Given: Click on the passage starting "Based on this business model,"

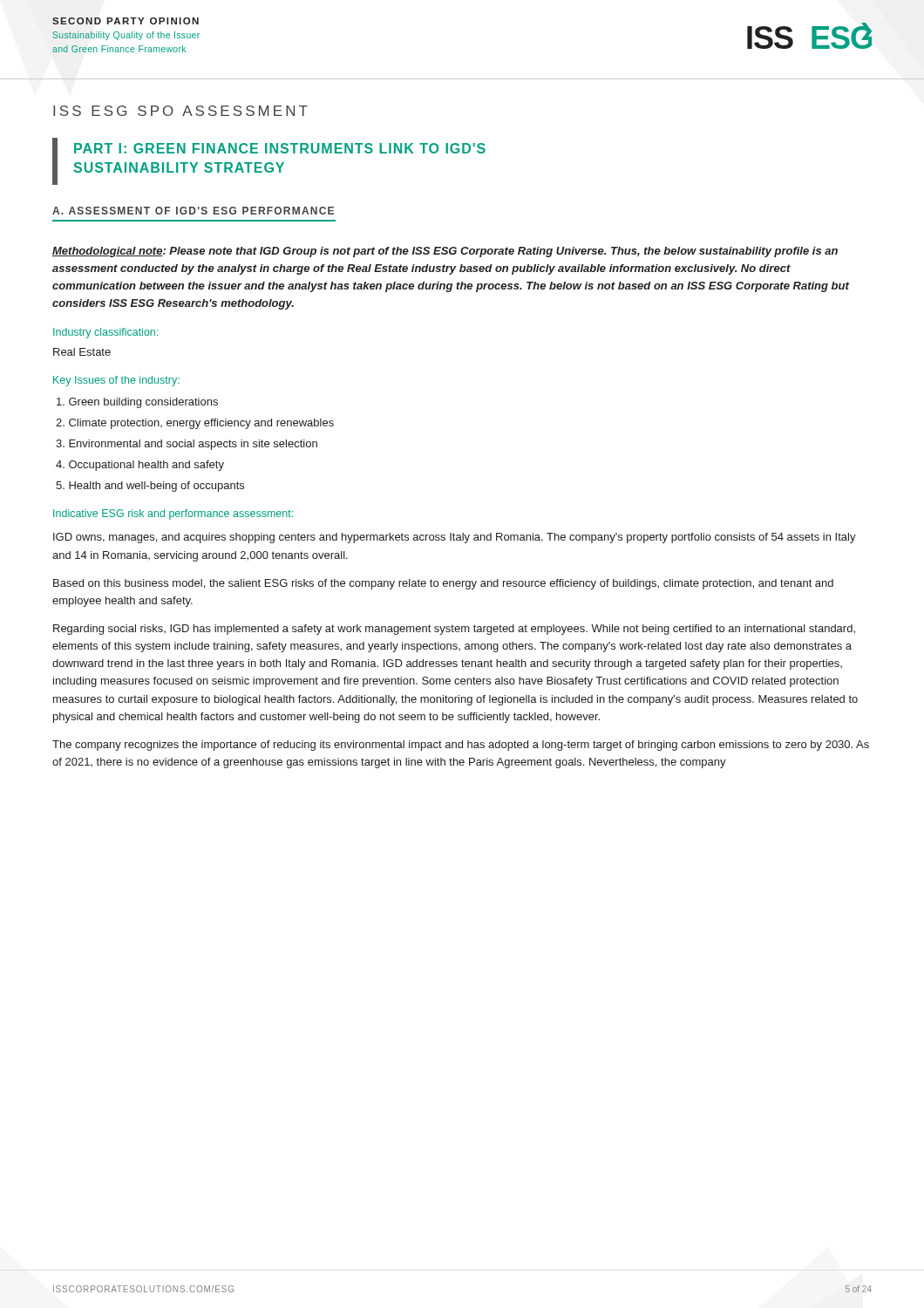Looking at the screenshot, I should [443, 591].
